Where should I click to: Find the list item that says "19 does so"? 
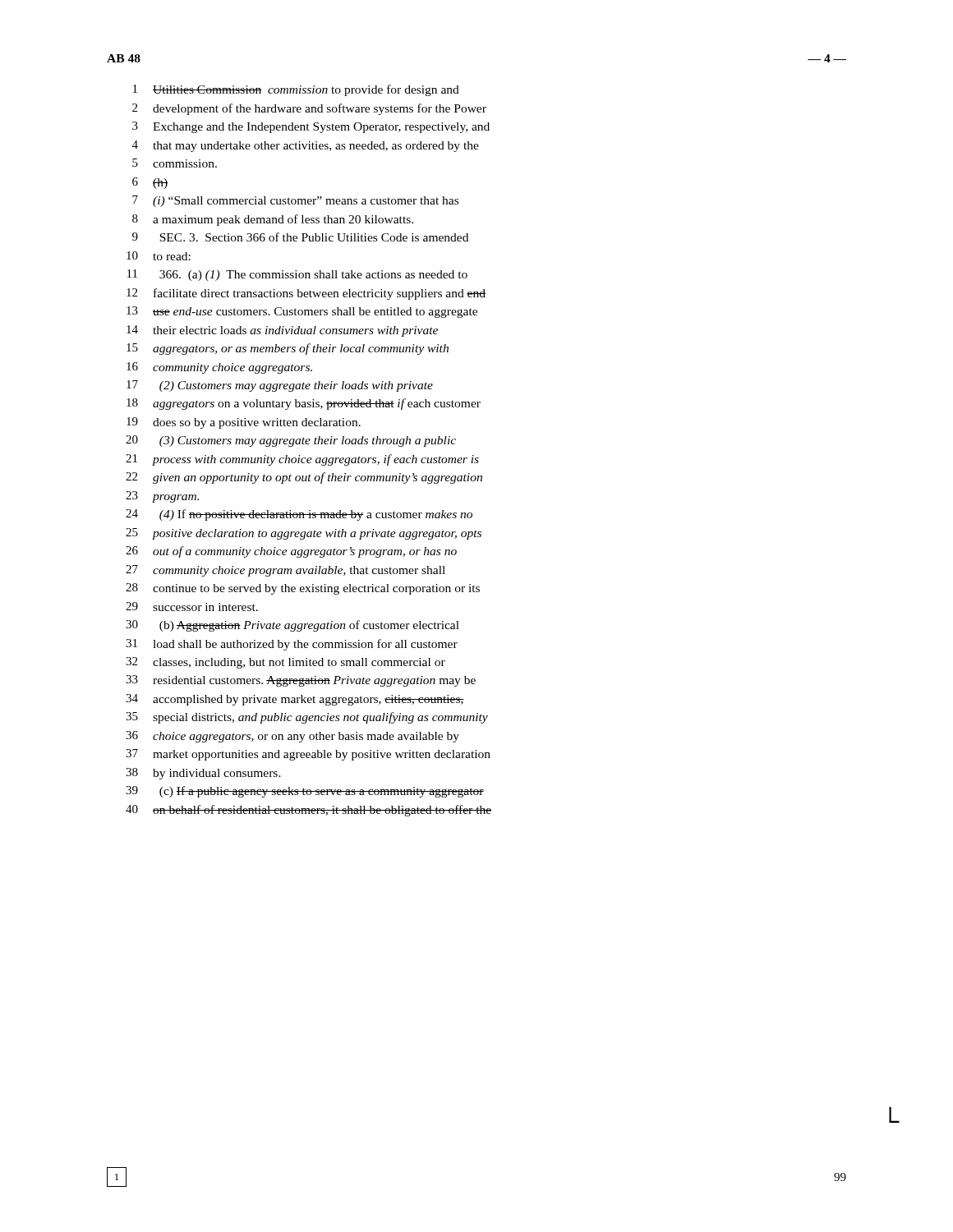pyautogui.click(x=244, y=423)
